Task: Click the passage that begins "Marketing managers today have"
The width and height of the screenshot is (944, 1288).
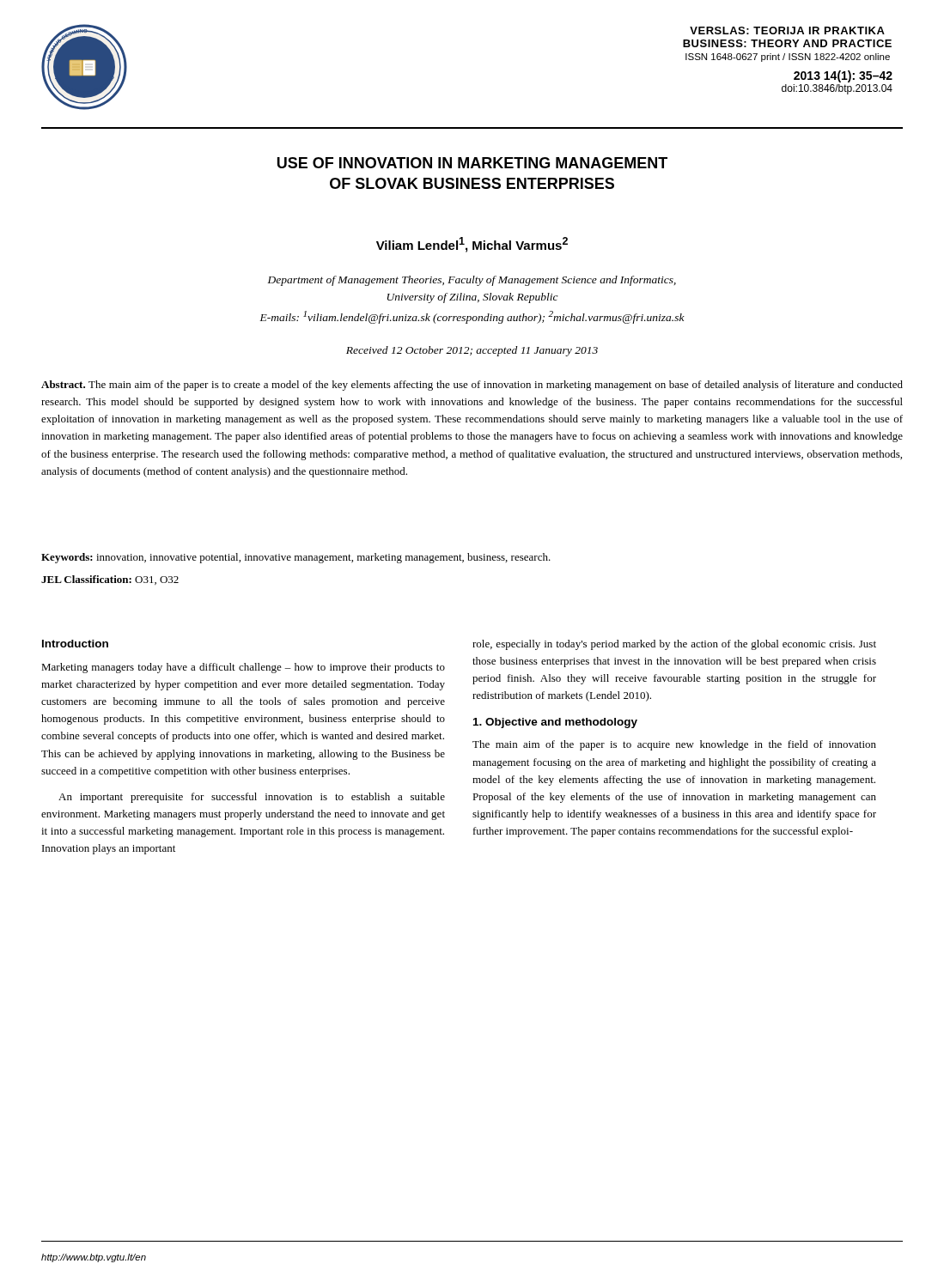Action: point(243,758)
